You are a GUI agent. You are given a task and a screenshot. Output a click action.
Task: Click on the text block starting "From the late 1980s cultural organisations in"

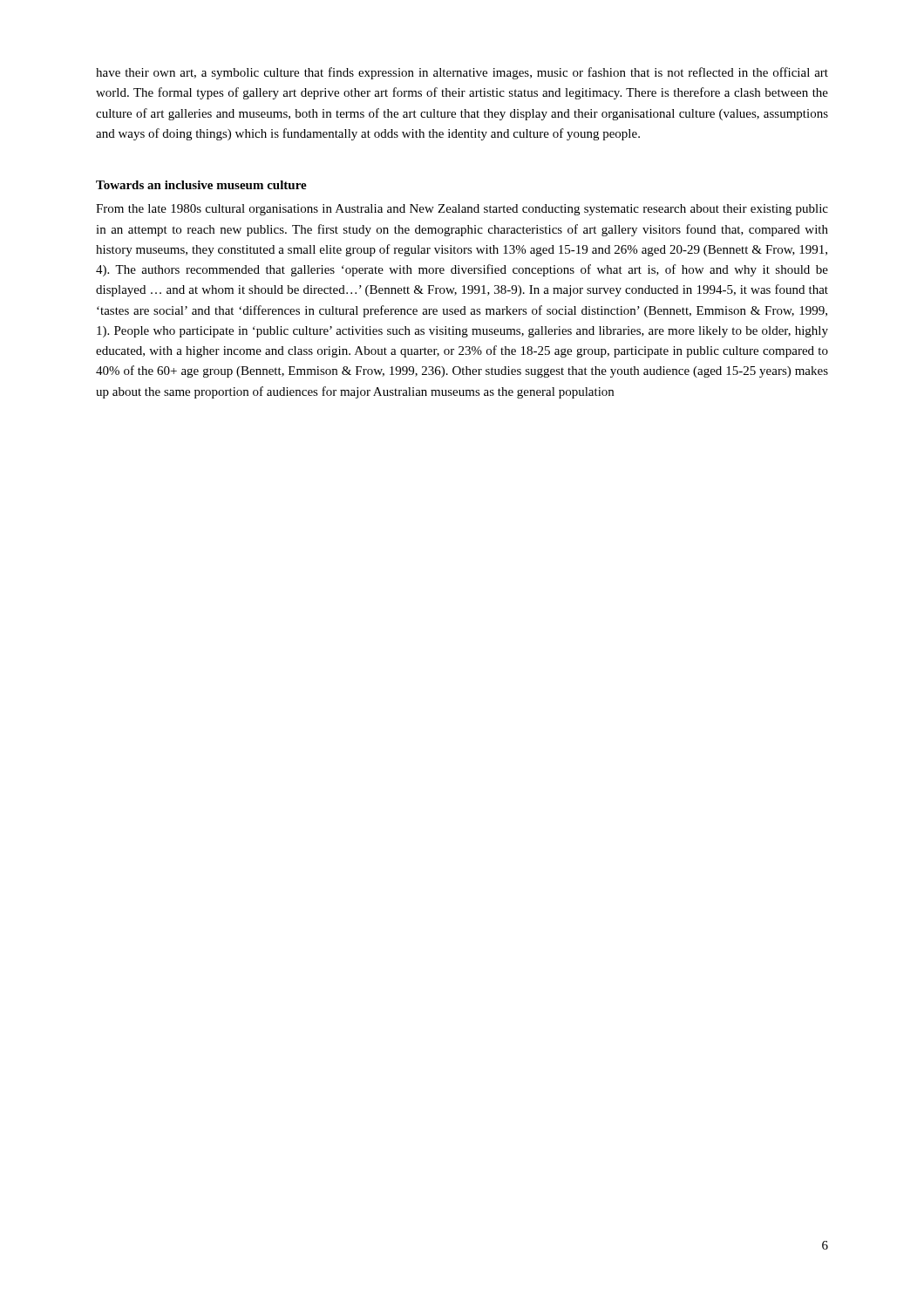pos(462,300)
